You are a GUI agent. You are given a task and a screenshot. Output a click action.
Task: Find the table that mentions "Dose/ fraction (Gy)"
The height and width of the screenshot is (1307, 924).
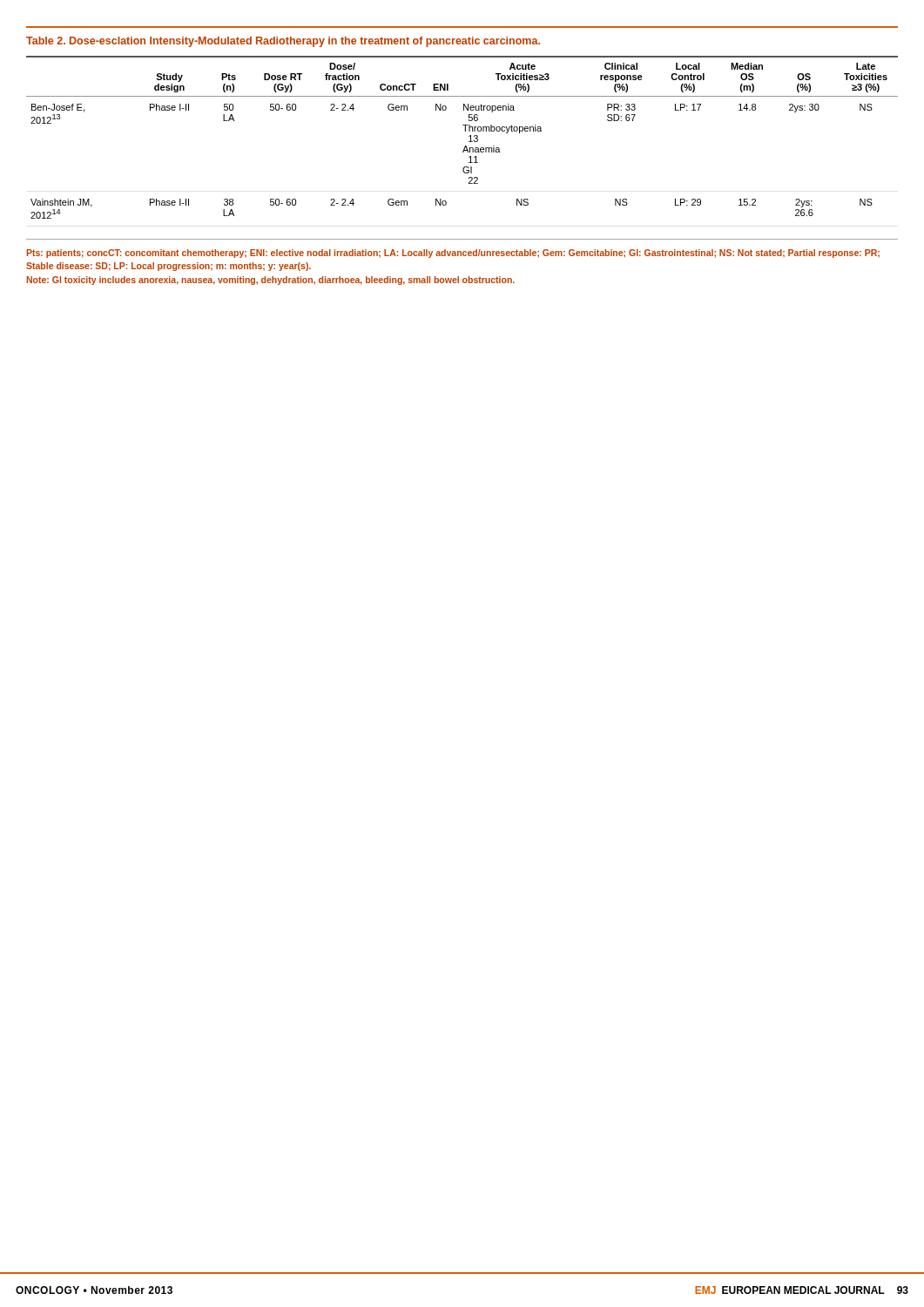coord(462,141)
